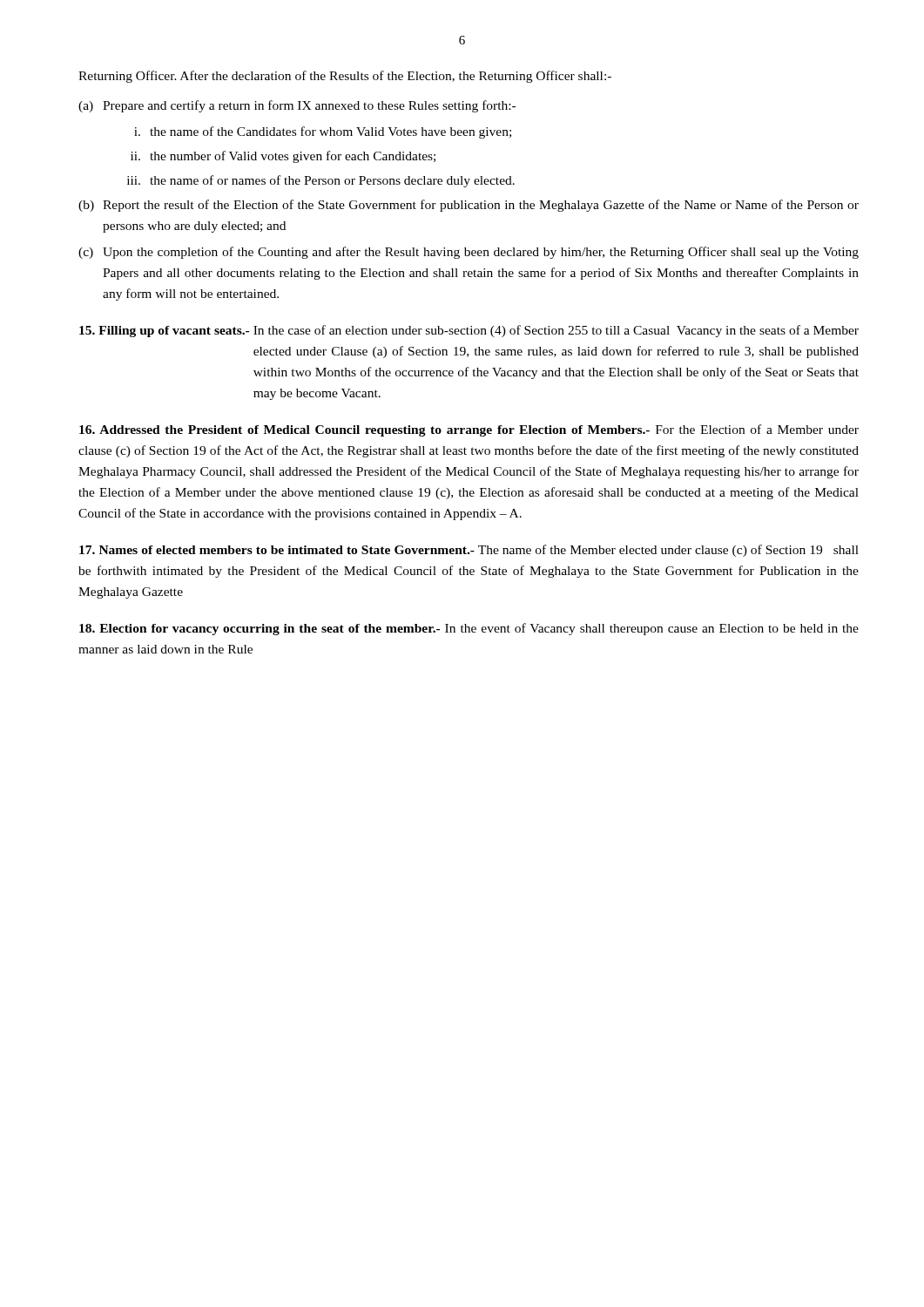Click the passage that begins "(a) Prepare and certify a return"
Image resolution: width=924 pixels, height=1307 pixels.
(x=297, y=105)
